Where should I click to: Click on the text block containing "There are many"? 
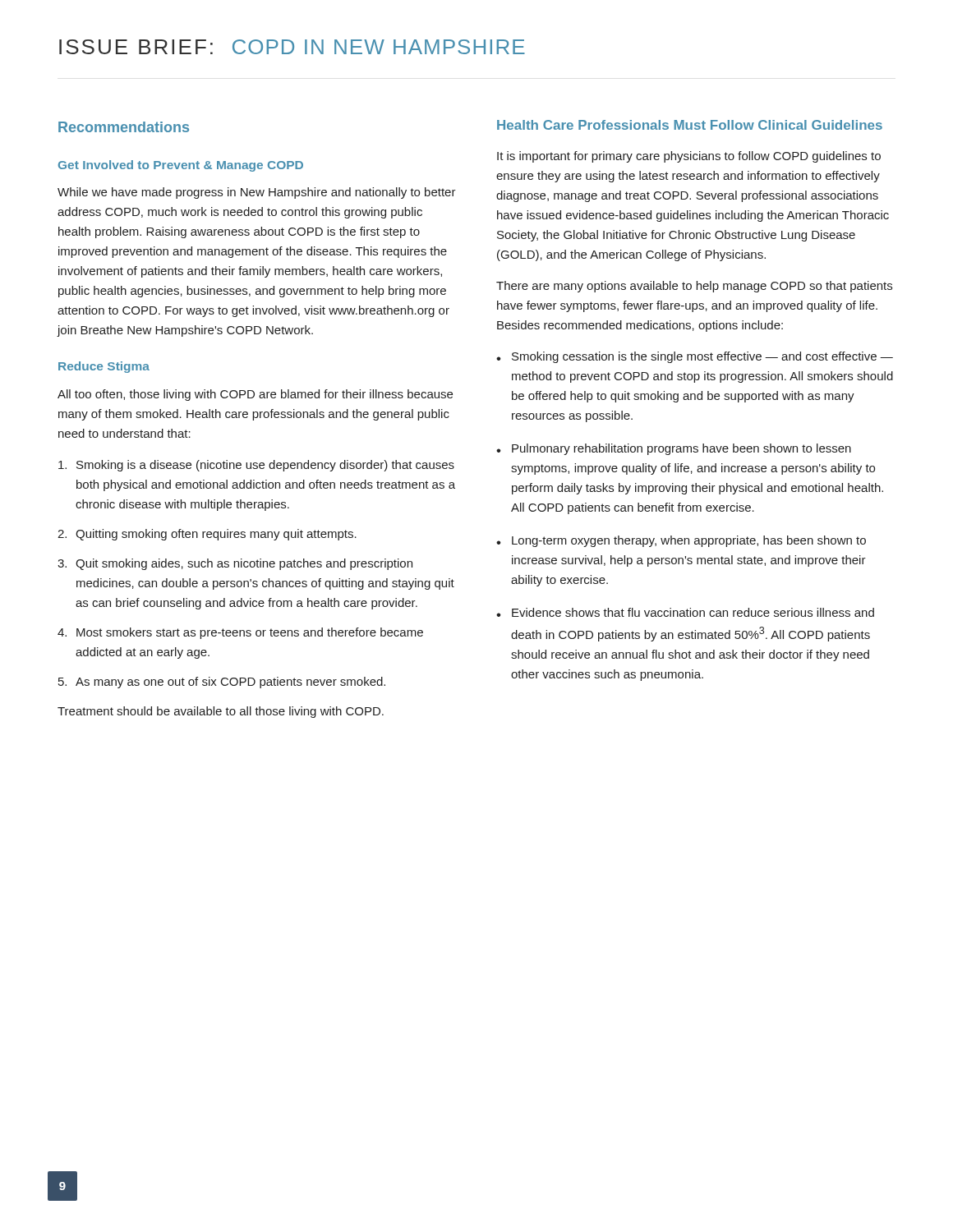pos(695,305)
